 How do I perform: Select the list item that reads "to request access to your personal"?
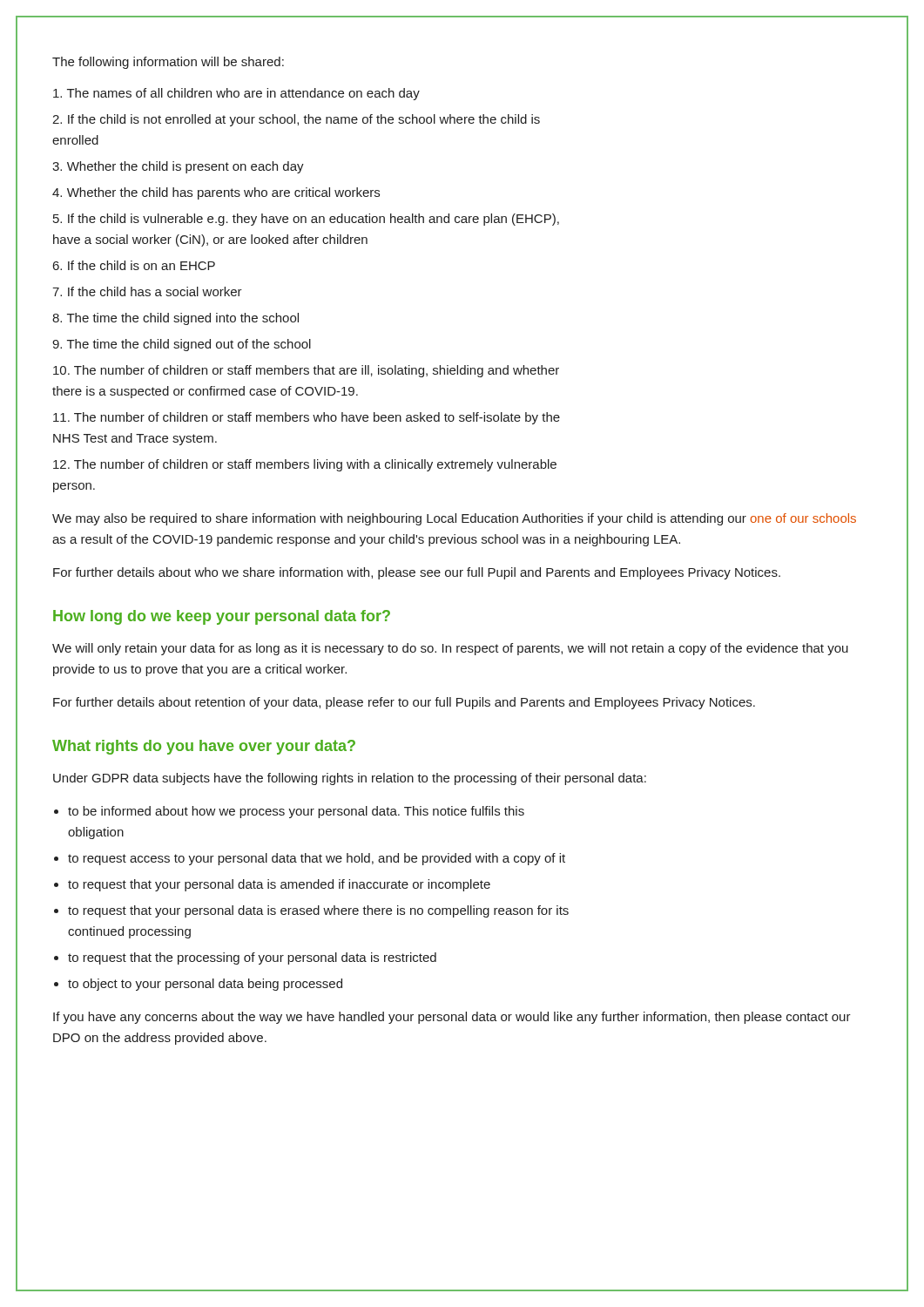[x=317, y=857]
